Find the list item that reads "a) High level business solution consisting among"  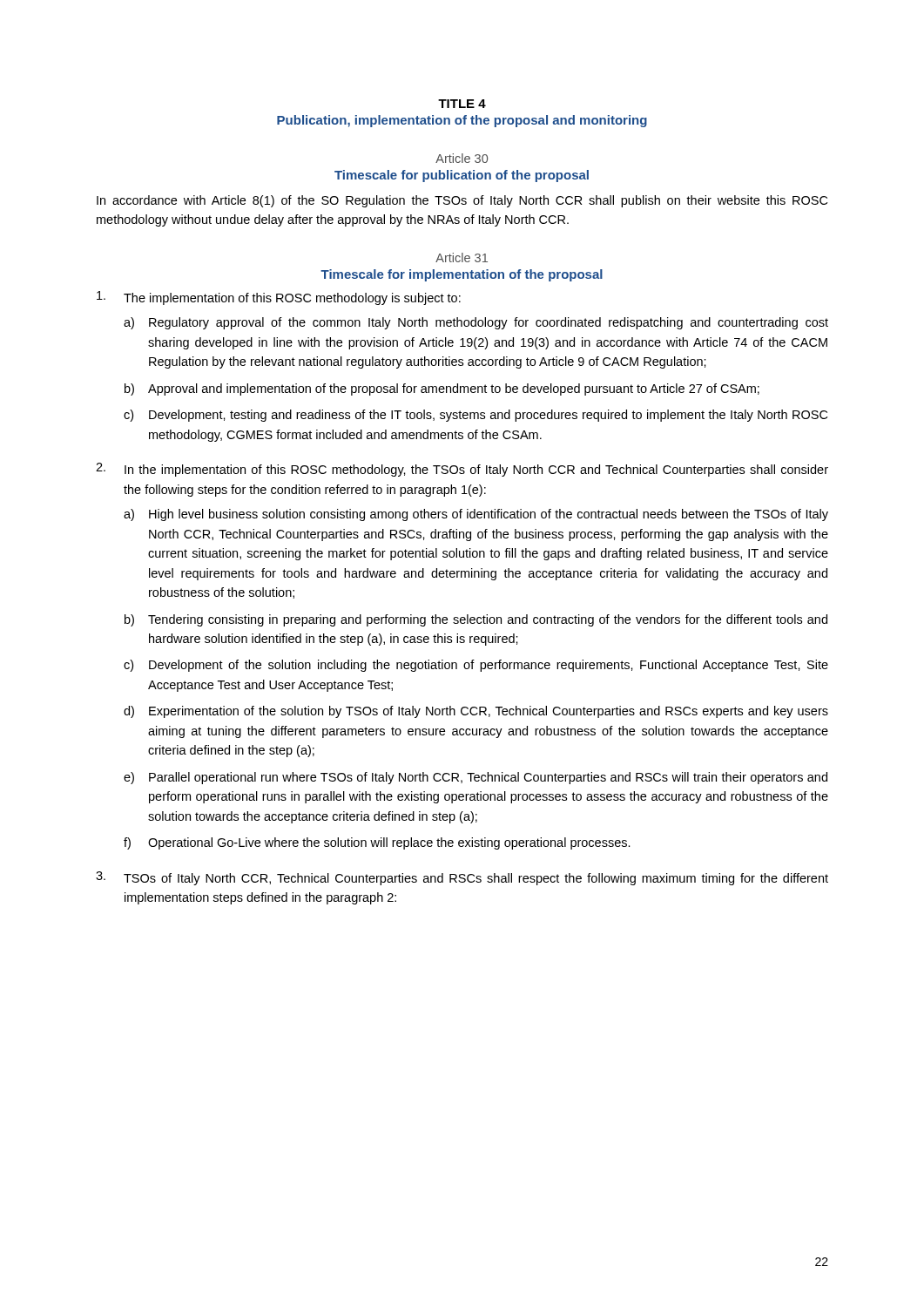pyautogui.click(x=476, y=554)
